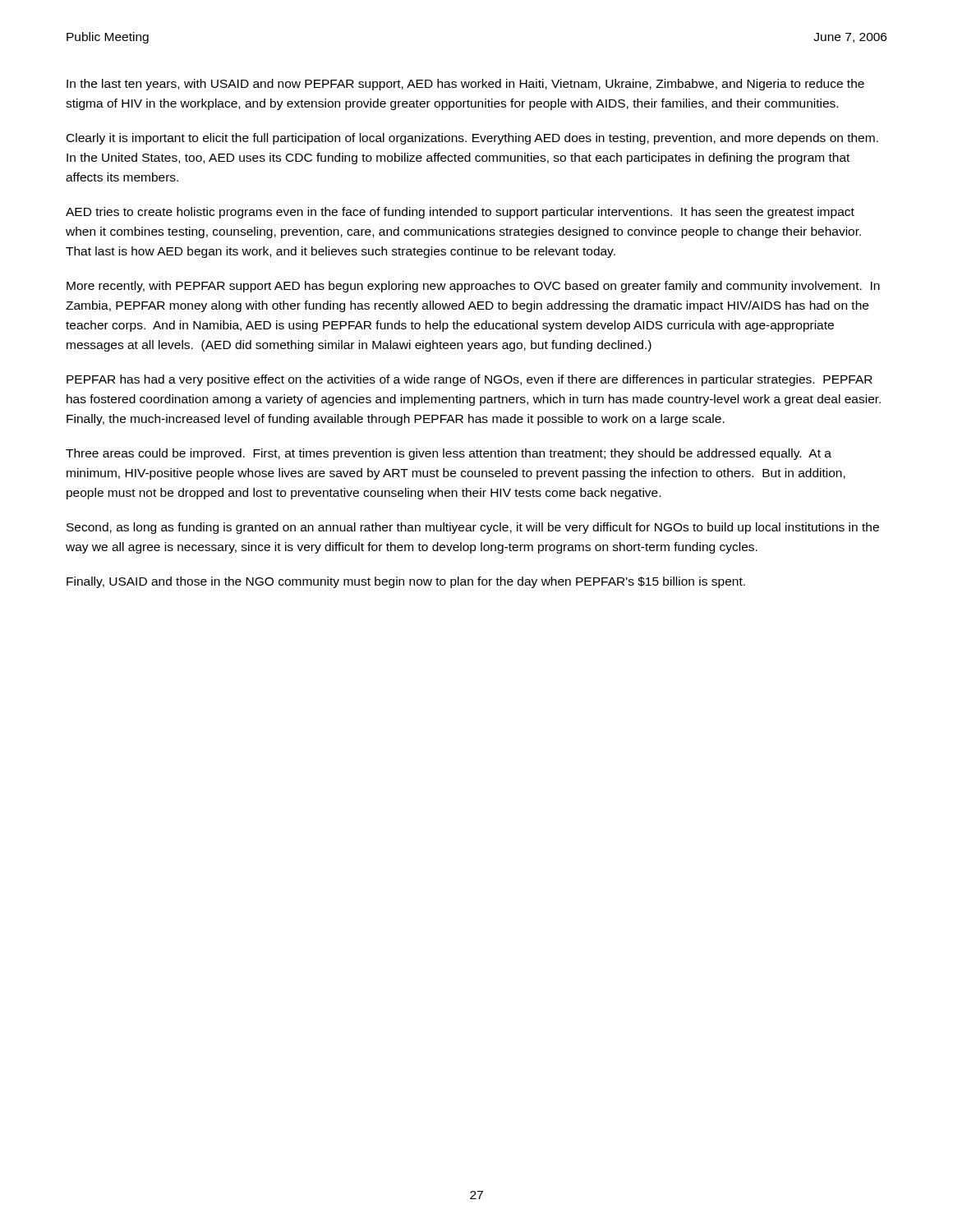Find the region starting "Clearly it is important"
This screenshot has width=953, height=1232.
click(x=474, y=157)
